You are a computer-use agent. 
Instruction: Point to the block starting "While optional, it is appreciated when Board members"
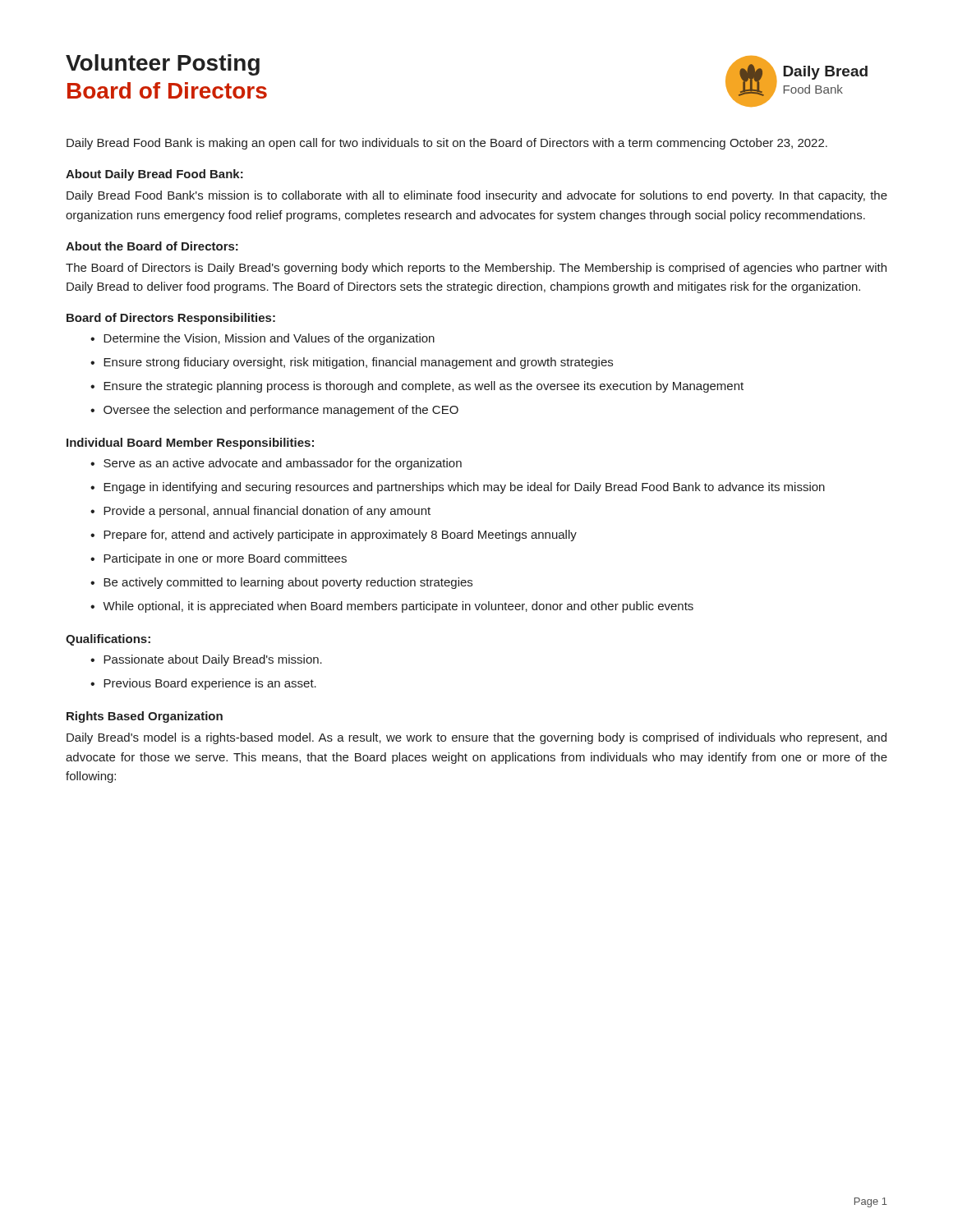[x=495, y=607]
